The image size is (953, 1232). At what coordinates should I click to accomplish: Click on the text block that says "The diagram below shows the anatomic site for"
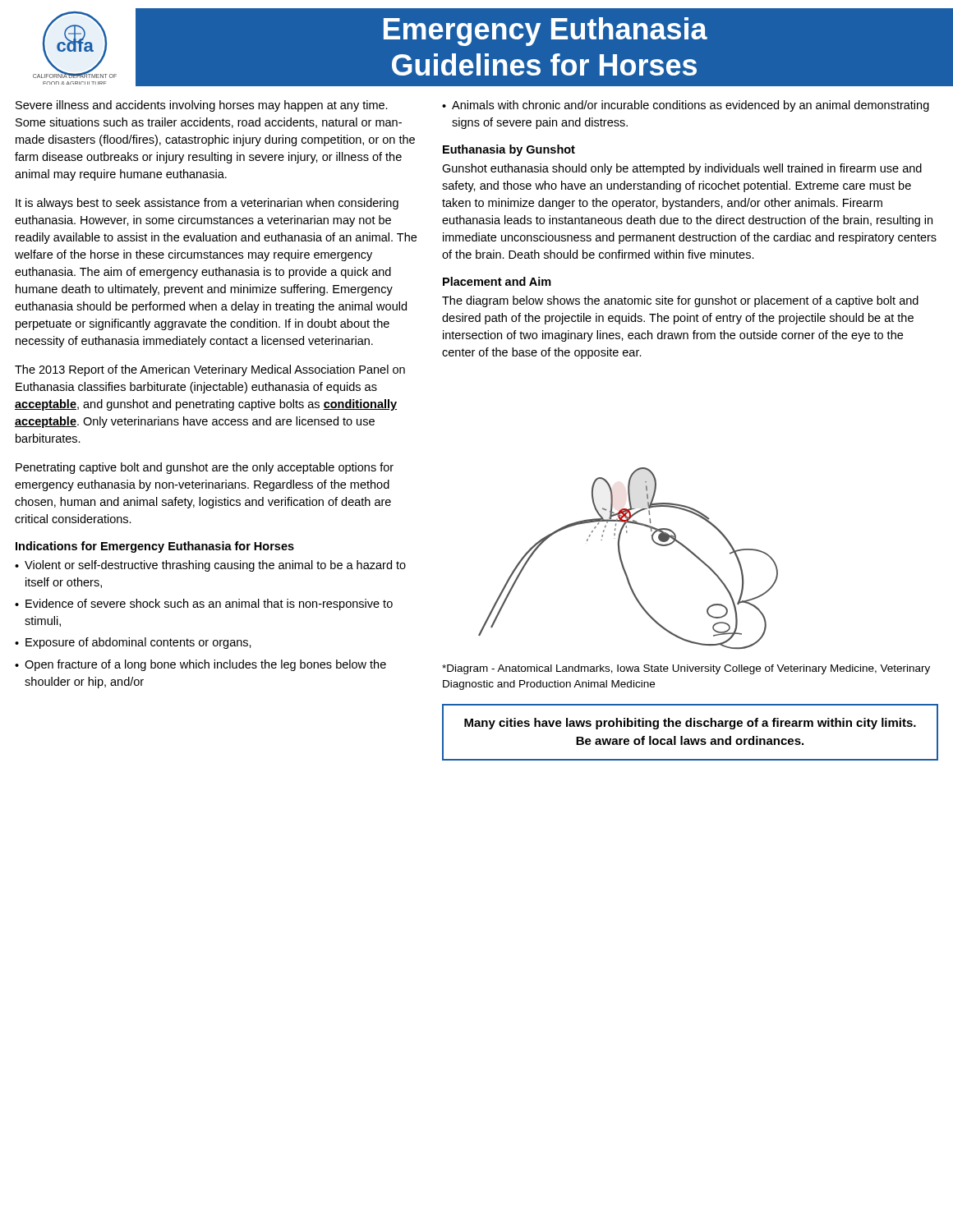pos(680,327)
